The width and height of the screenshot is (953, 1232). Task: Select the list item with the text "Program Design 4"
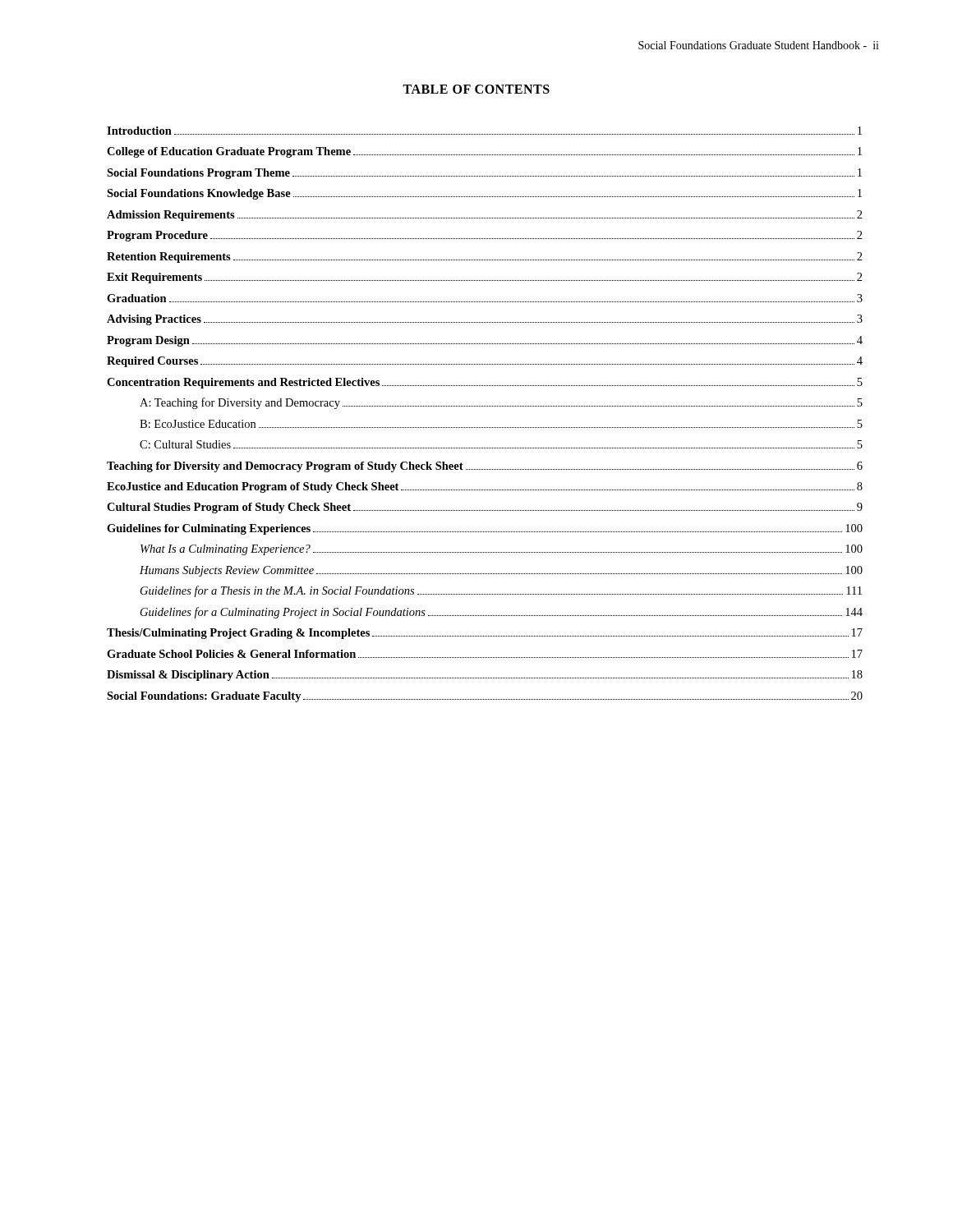click(x=485, y=340)
